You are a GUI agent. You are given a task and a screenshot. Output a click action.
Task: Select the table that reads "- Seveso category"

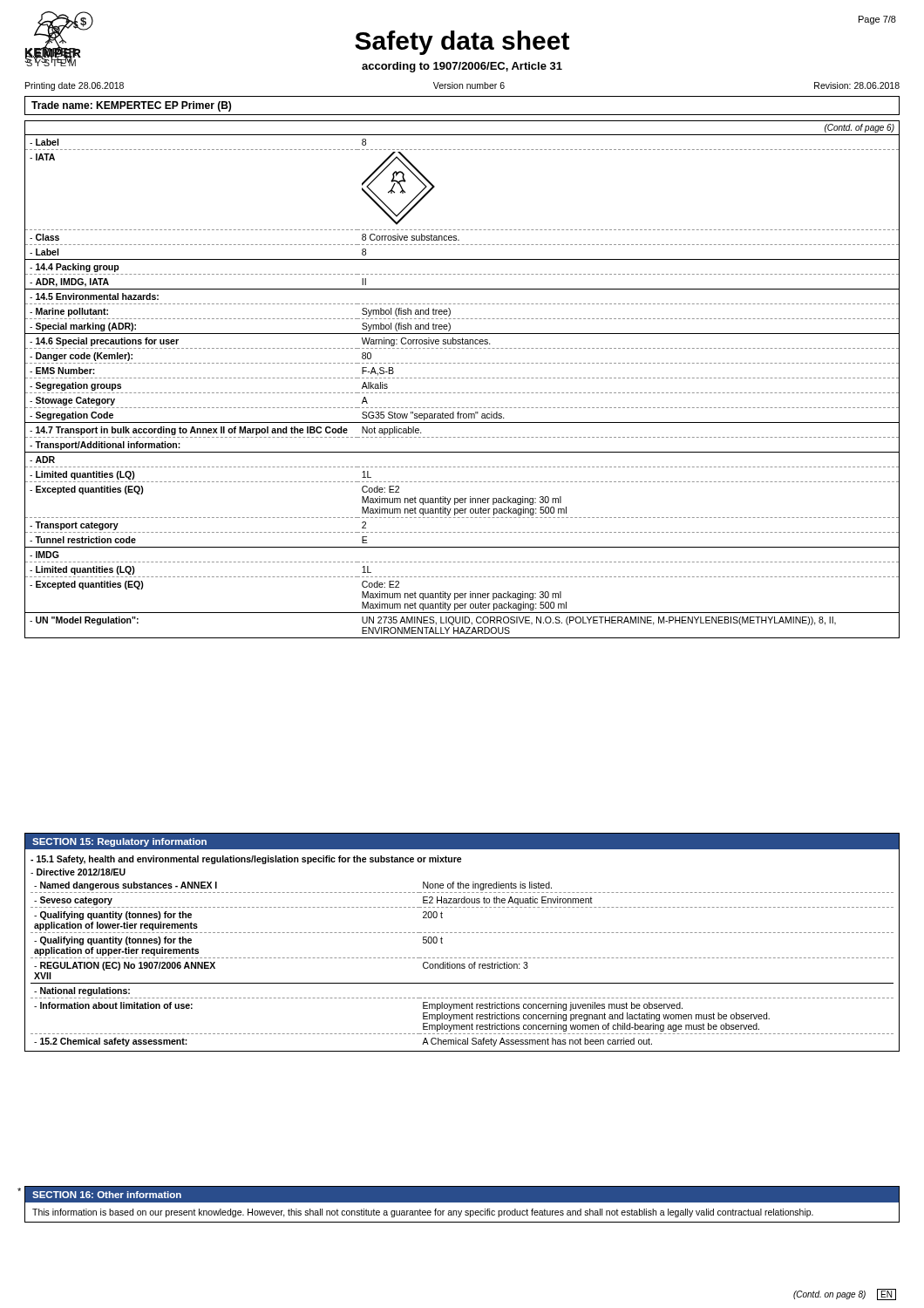[x=462, y=963]
